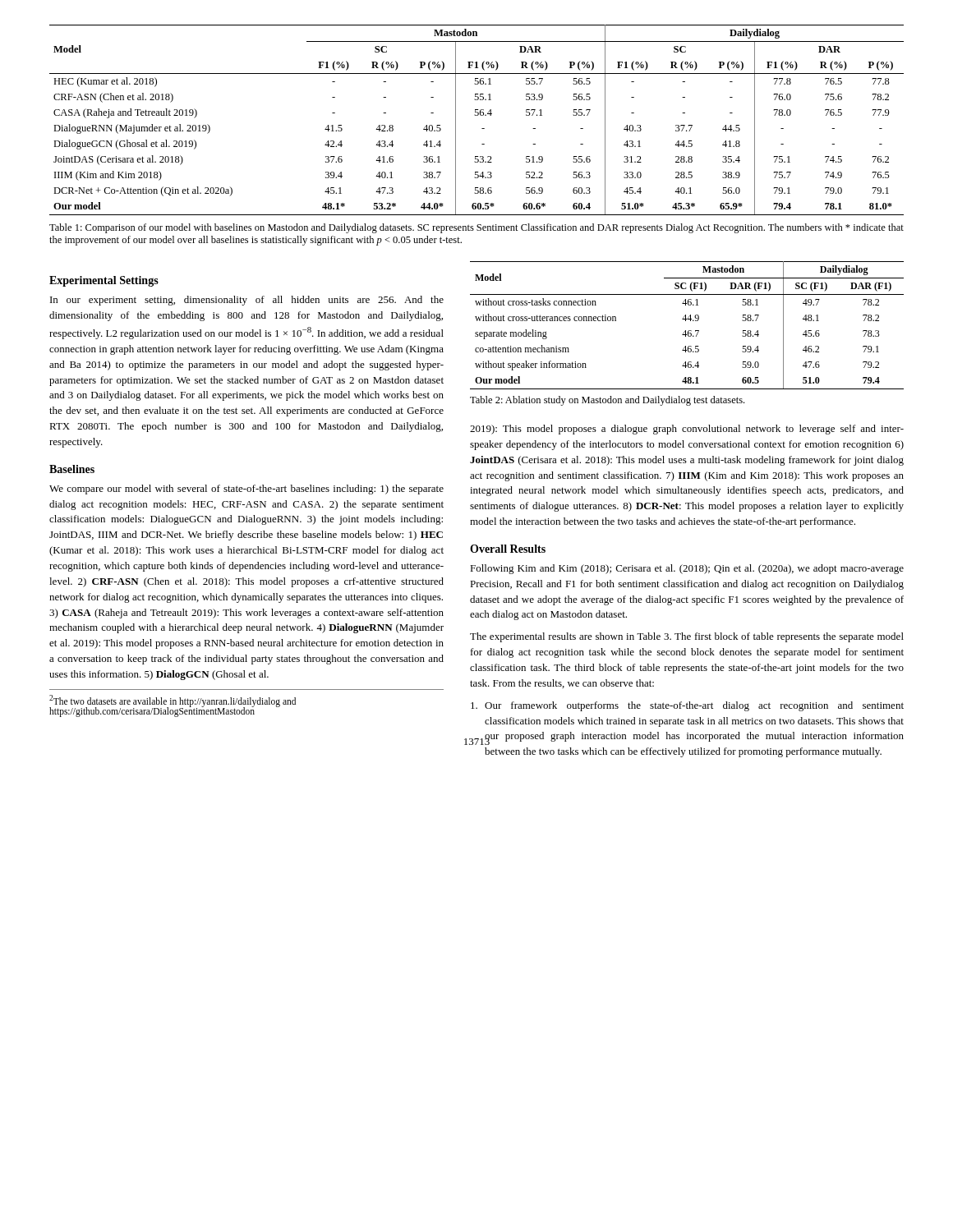Find the table that mentions "R (%)"

pyautogui.click(x=476, y=120)
